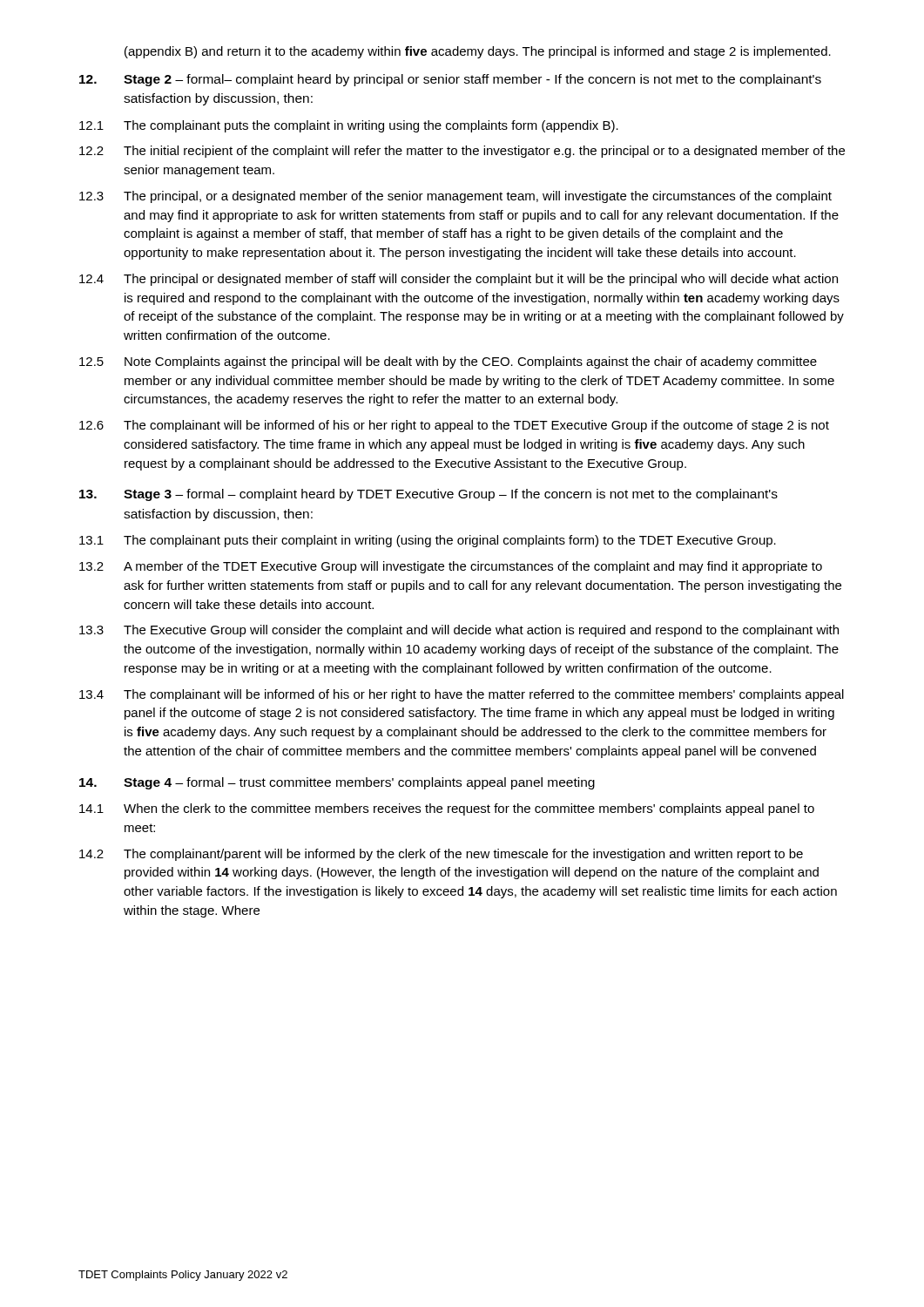Find the section header on this page that starts "14. Stage 4 – formal"
Image resolution: width=924 pixels, height=1307 pixels.
pos(462,782)
